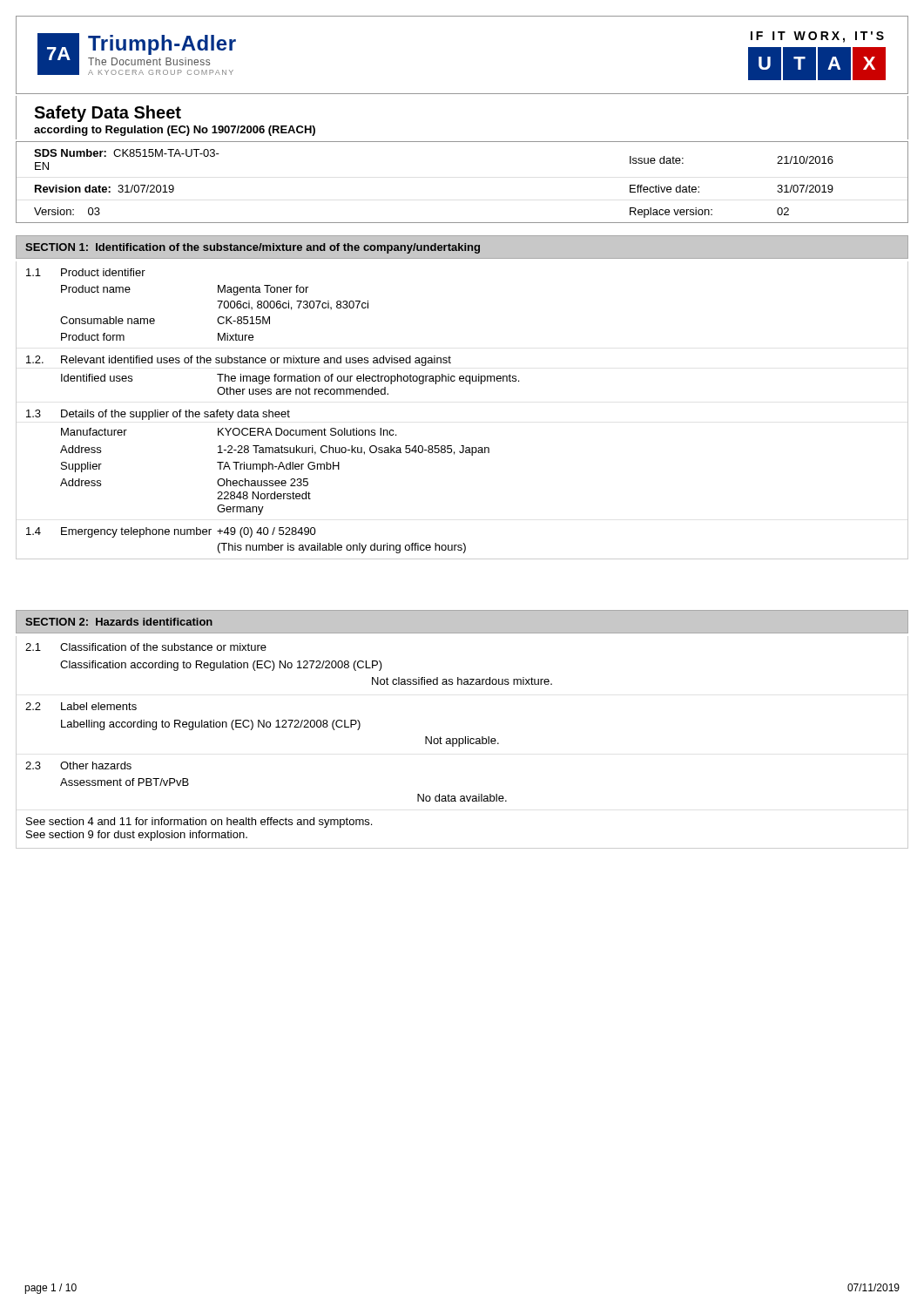Select the text with the text "2 Label elements"
This screenshot has width=924, height=1307.
tap(81, 706)
